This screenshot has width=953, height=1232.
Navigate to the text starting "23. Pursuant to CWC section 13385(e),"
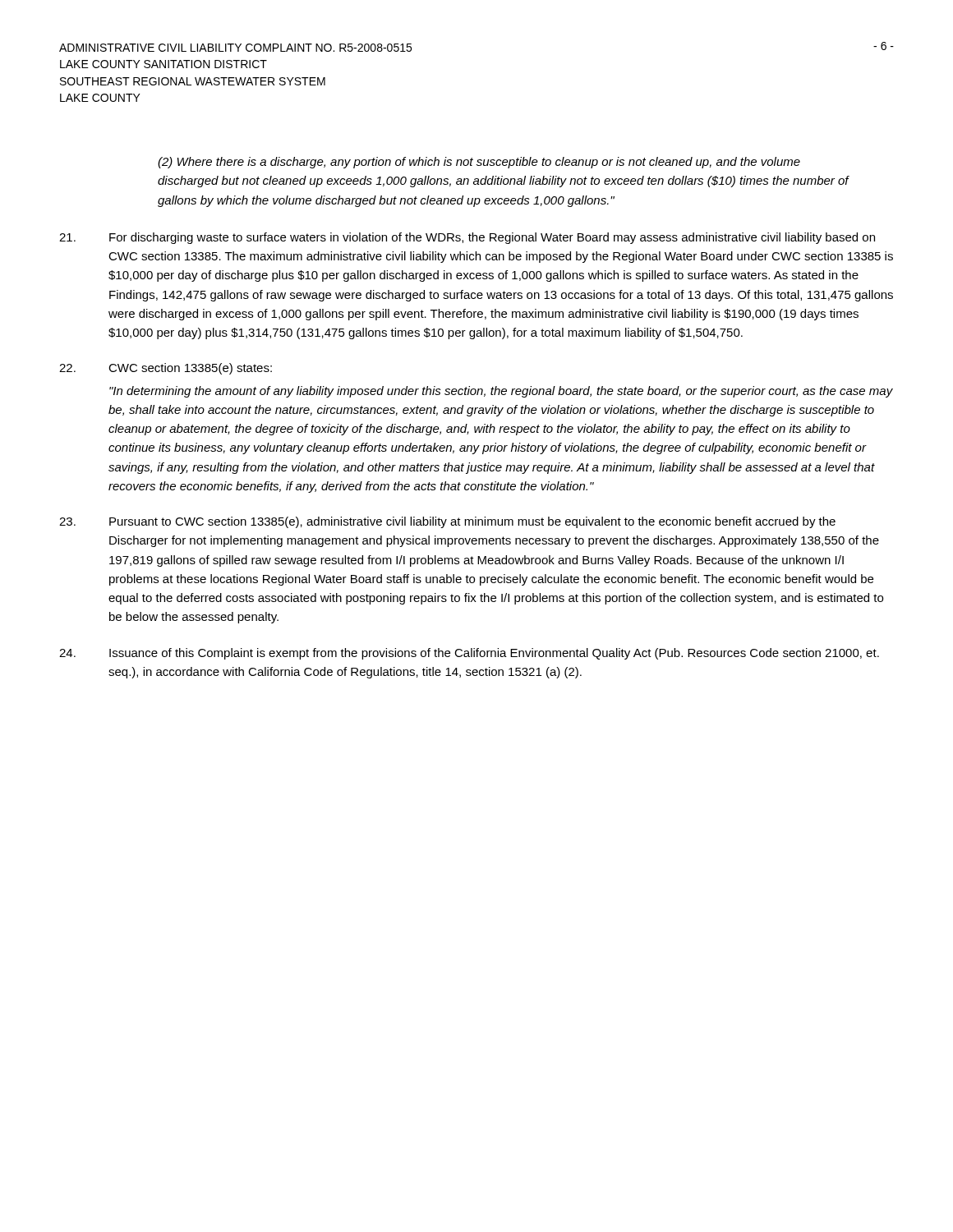click(476, 569)
